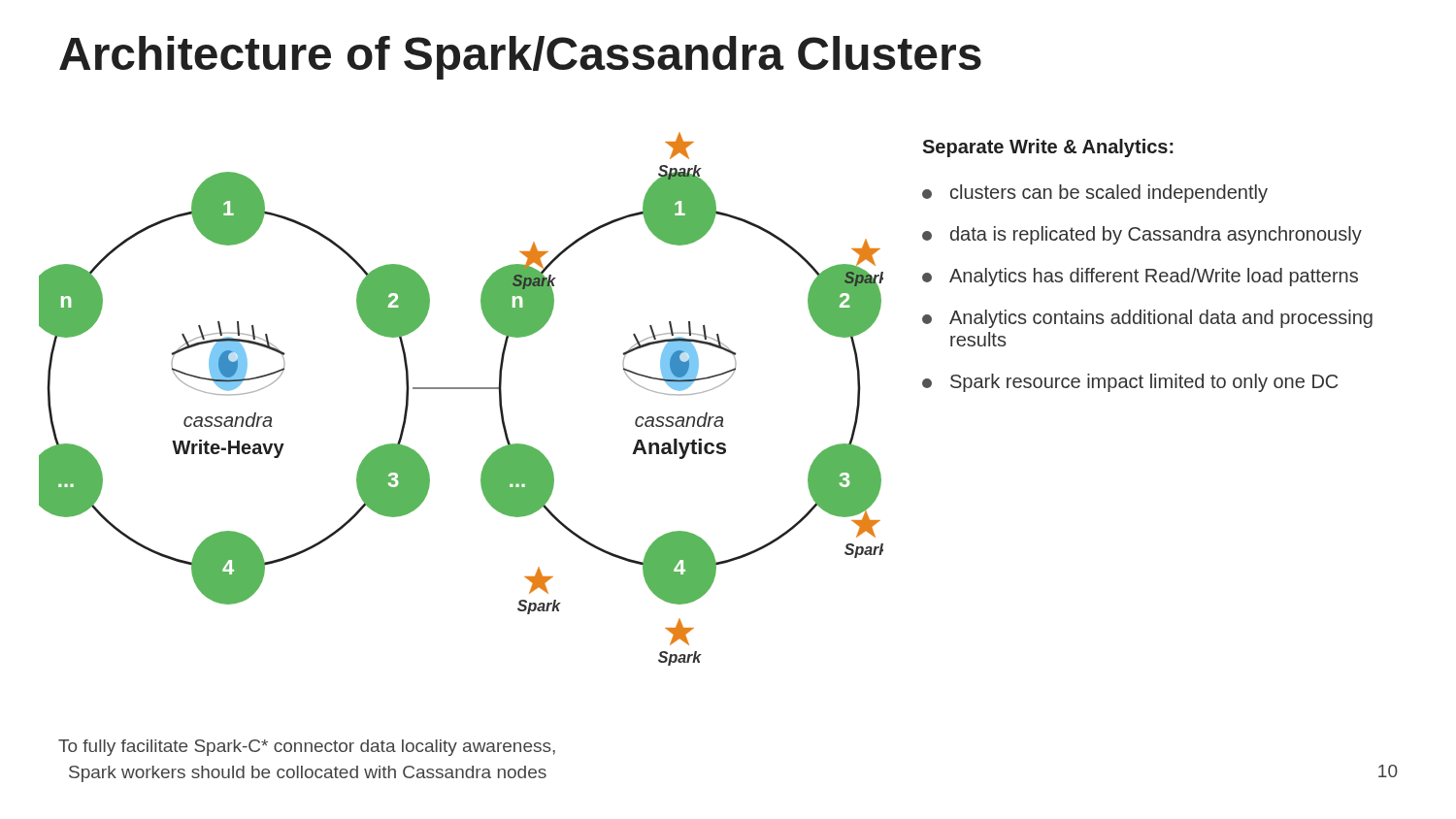The width and height of the screenshot is (1456, 819).
Task: Select the list item containing "Analytics contains additional data and processing"
Action: 1170,329
